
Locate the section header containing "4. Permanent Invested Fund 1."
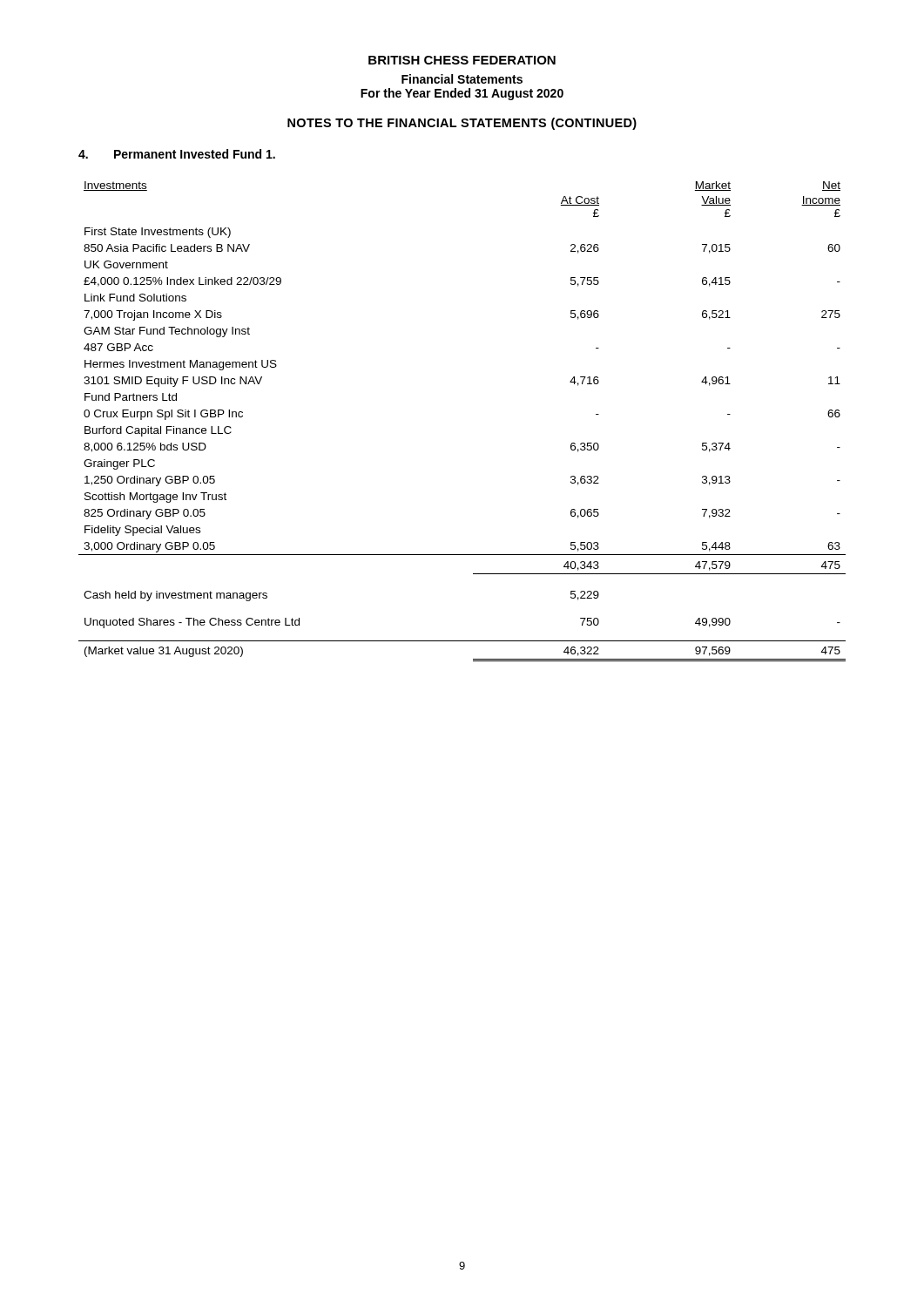click(x=177, y=154)
